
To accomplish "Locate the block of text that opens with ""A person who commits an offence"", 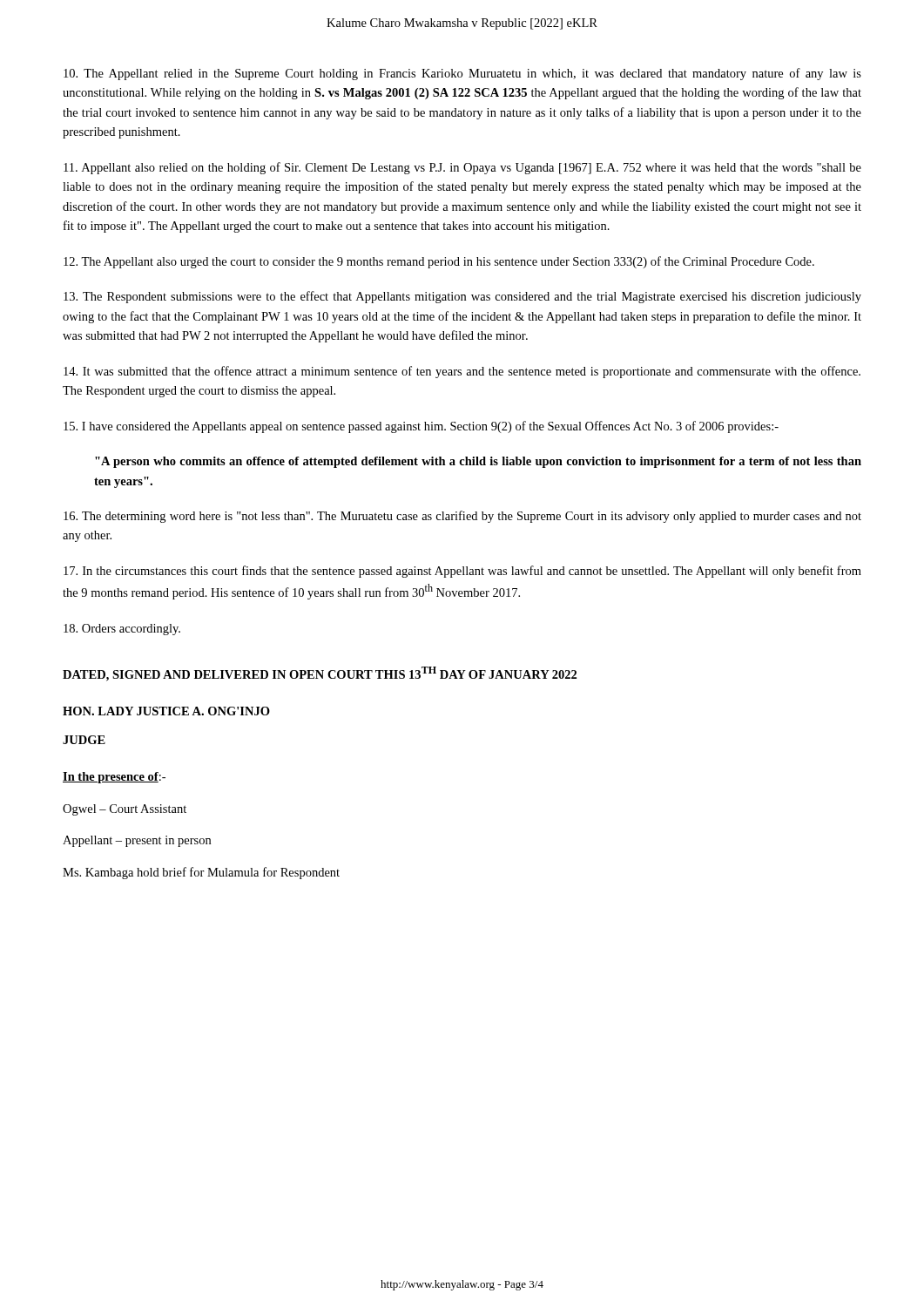I will (x=478, y=471).
